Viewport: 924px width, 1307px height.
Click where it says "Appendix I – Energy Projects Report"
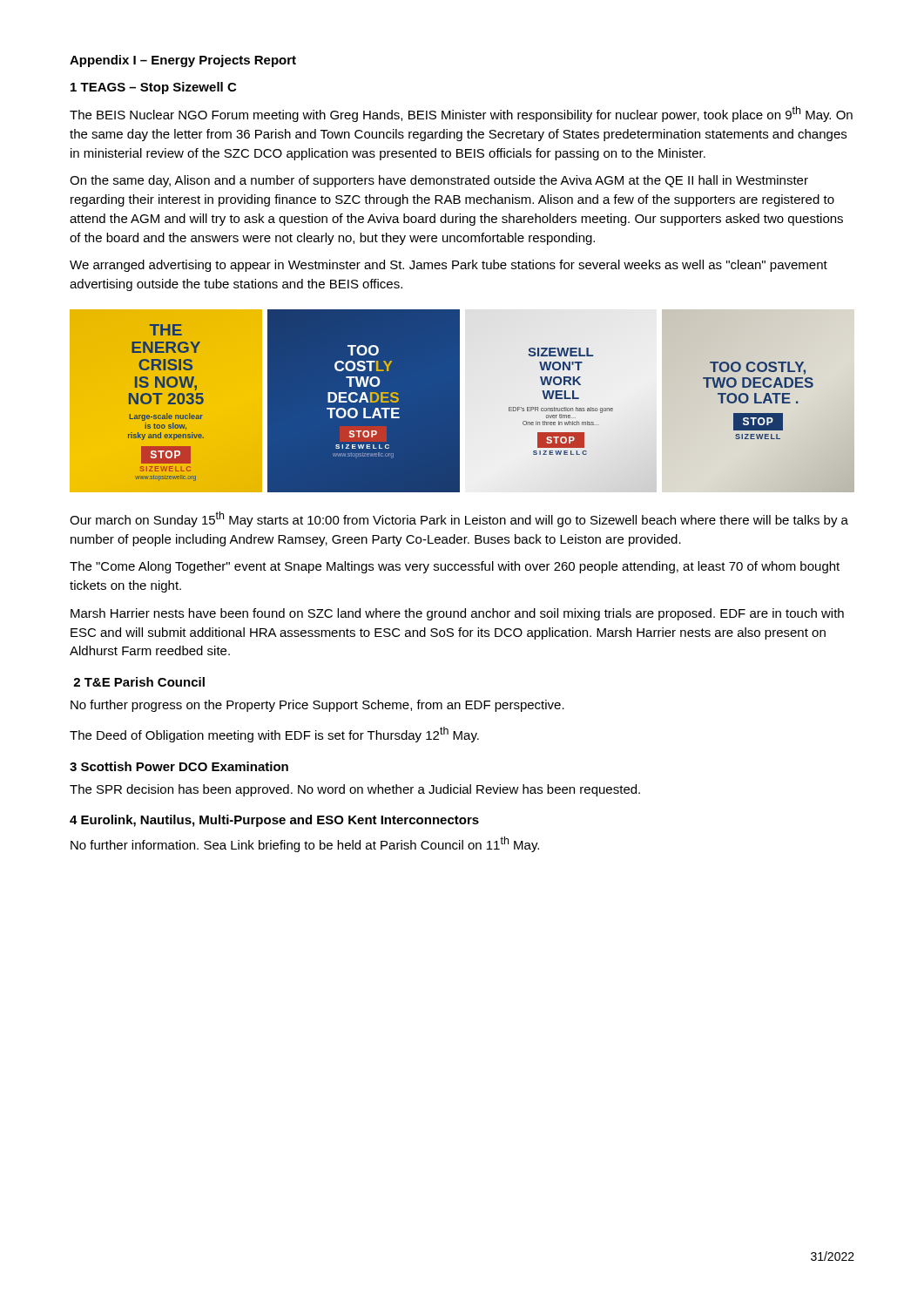(x=183, y=60)
